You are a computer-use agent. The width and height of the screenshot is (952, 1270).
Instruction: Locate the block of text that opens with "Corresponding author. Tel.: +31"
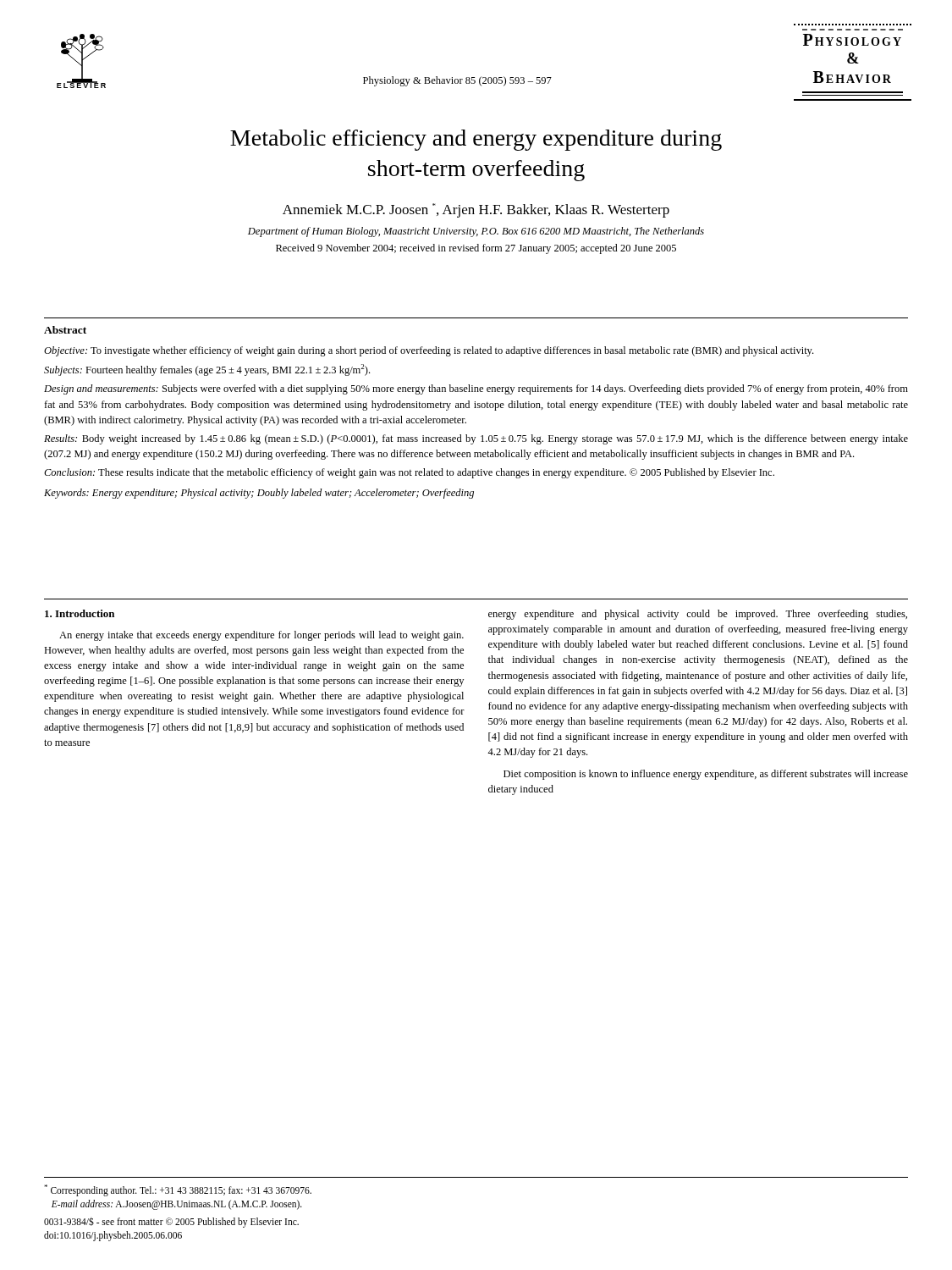click(x=178, y=1196)
